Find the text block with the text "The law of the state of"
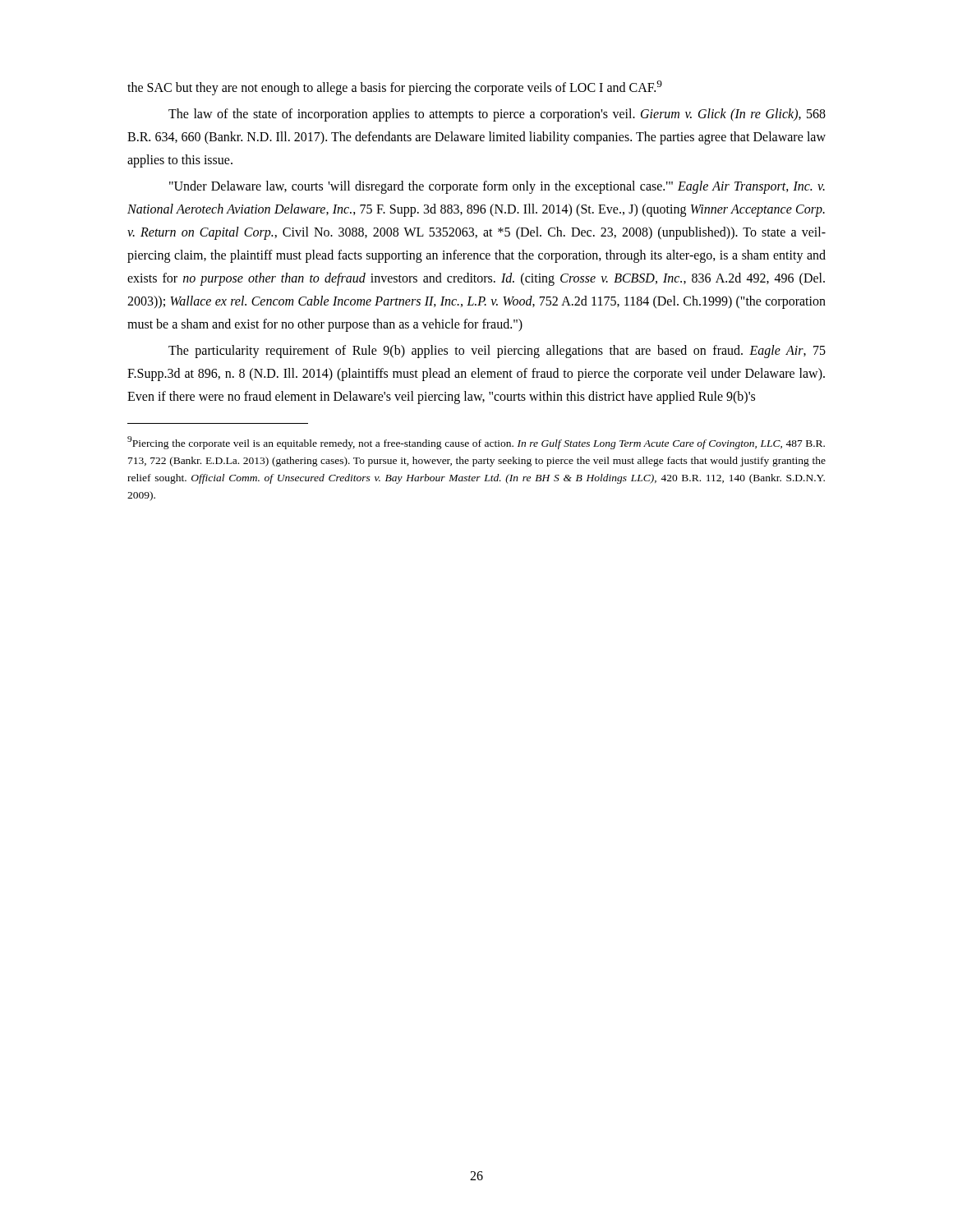This screenshot has width=953, height=1232. pyautogui.click(x=476, y=137)
